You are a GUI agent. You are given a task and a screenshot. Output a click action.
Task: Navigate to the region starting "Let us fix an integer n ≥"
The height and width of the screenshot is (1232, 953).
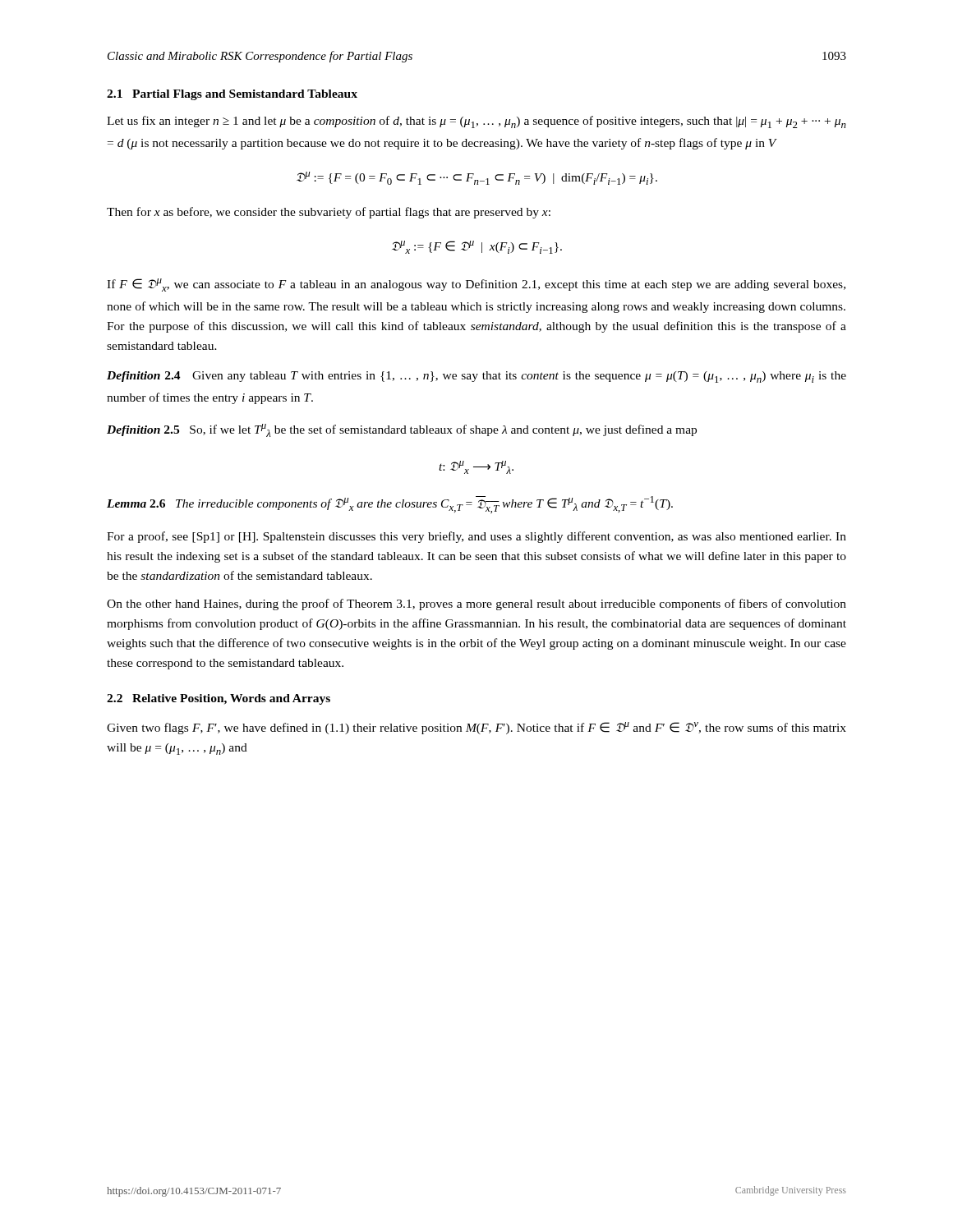tap(476, 131)
